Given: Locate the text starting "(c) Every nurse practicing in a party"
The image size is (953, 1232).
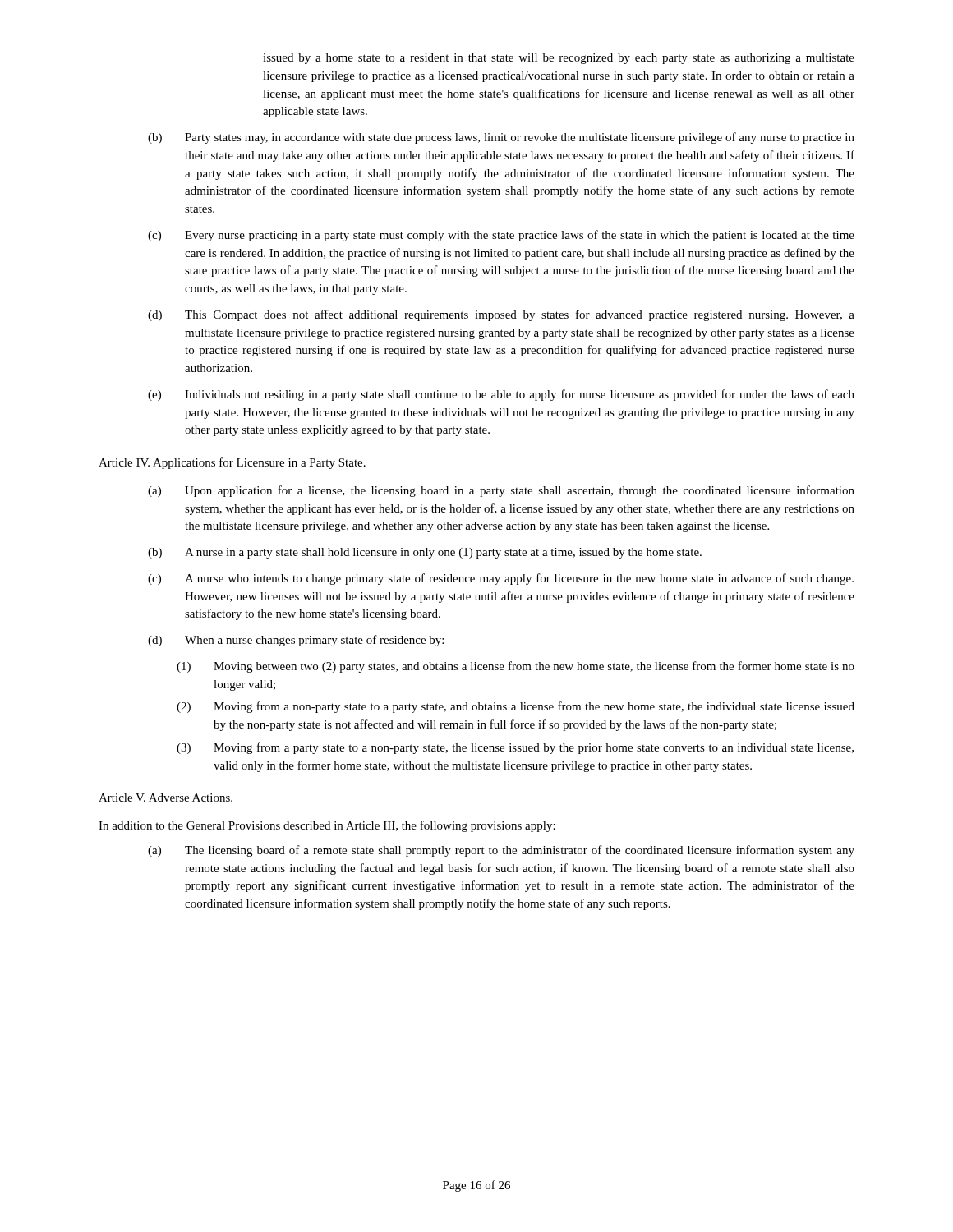Looking at the screenshot, I should (501, 262).
